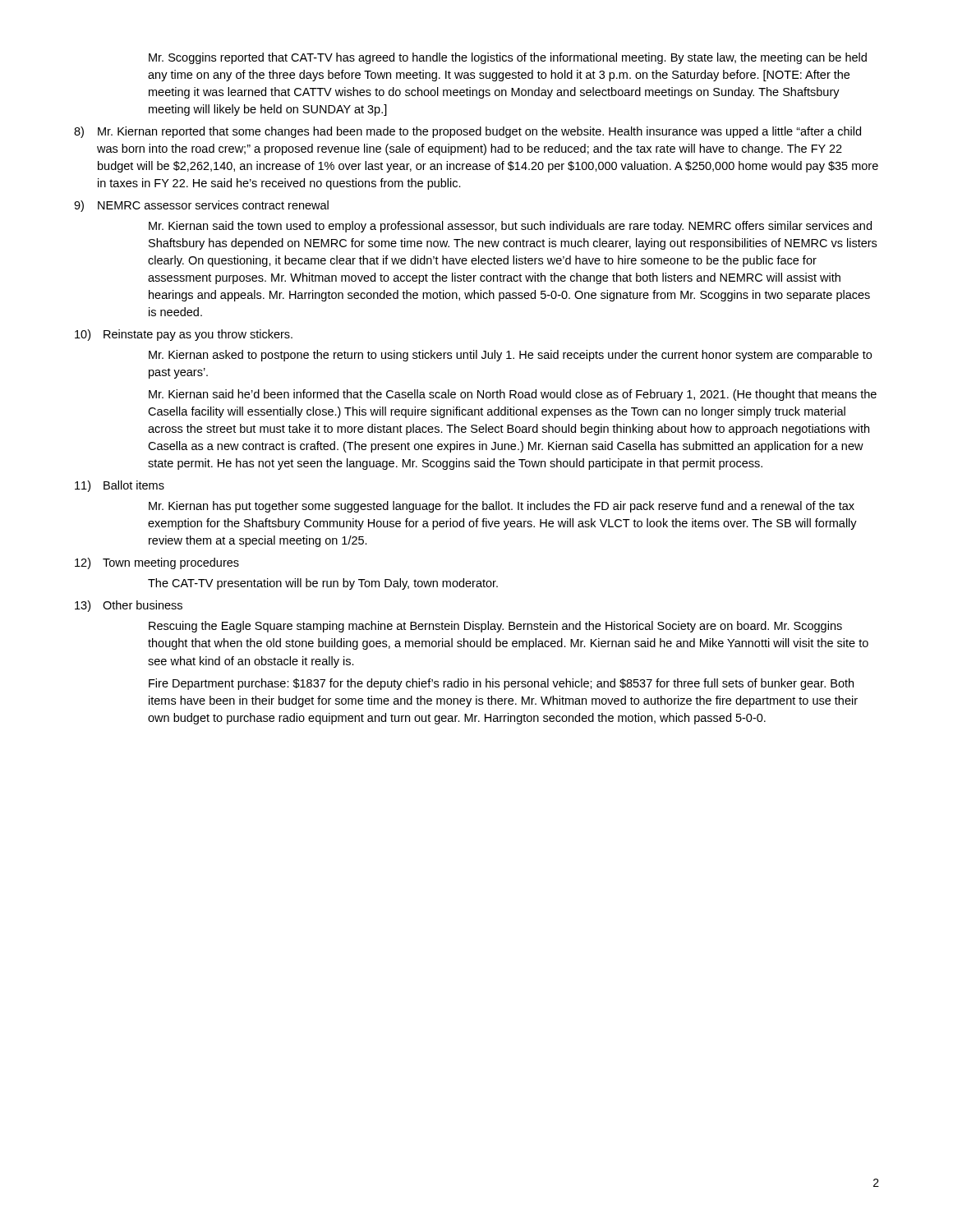Locate the block of text that opens with "Mr. Scoggins reported that"
This screenshot has width=953, height=1232.
pyautogui.click(x=513, y=84)
